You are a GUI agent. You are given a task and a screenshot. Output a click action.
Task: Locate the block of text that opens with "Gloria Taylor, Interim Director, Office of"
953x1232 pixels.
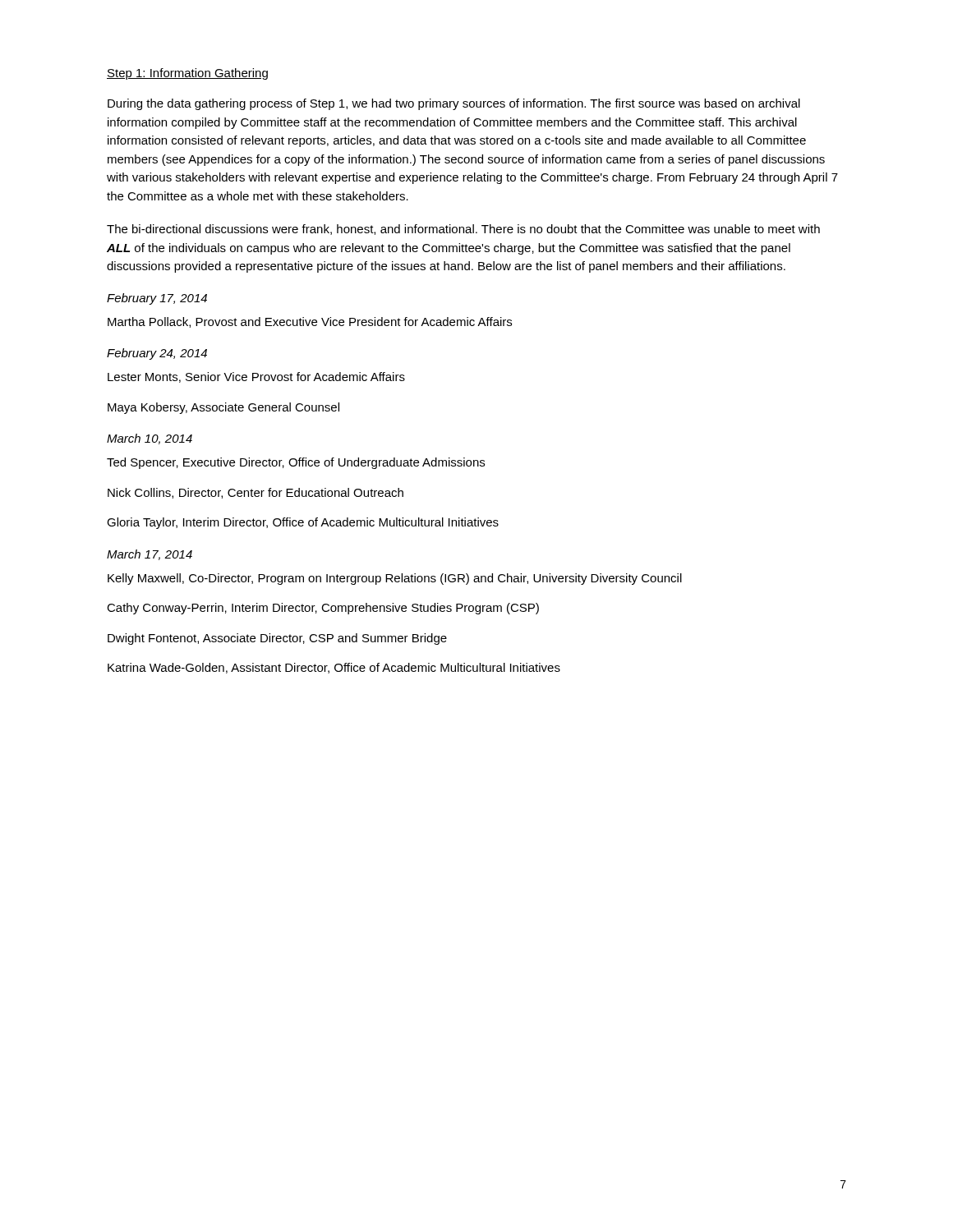[303, 522]
